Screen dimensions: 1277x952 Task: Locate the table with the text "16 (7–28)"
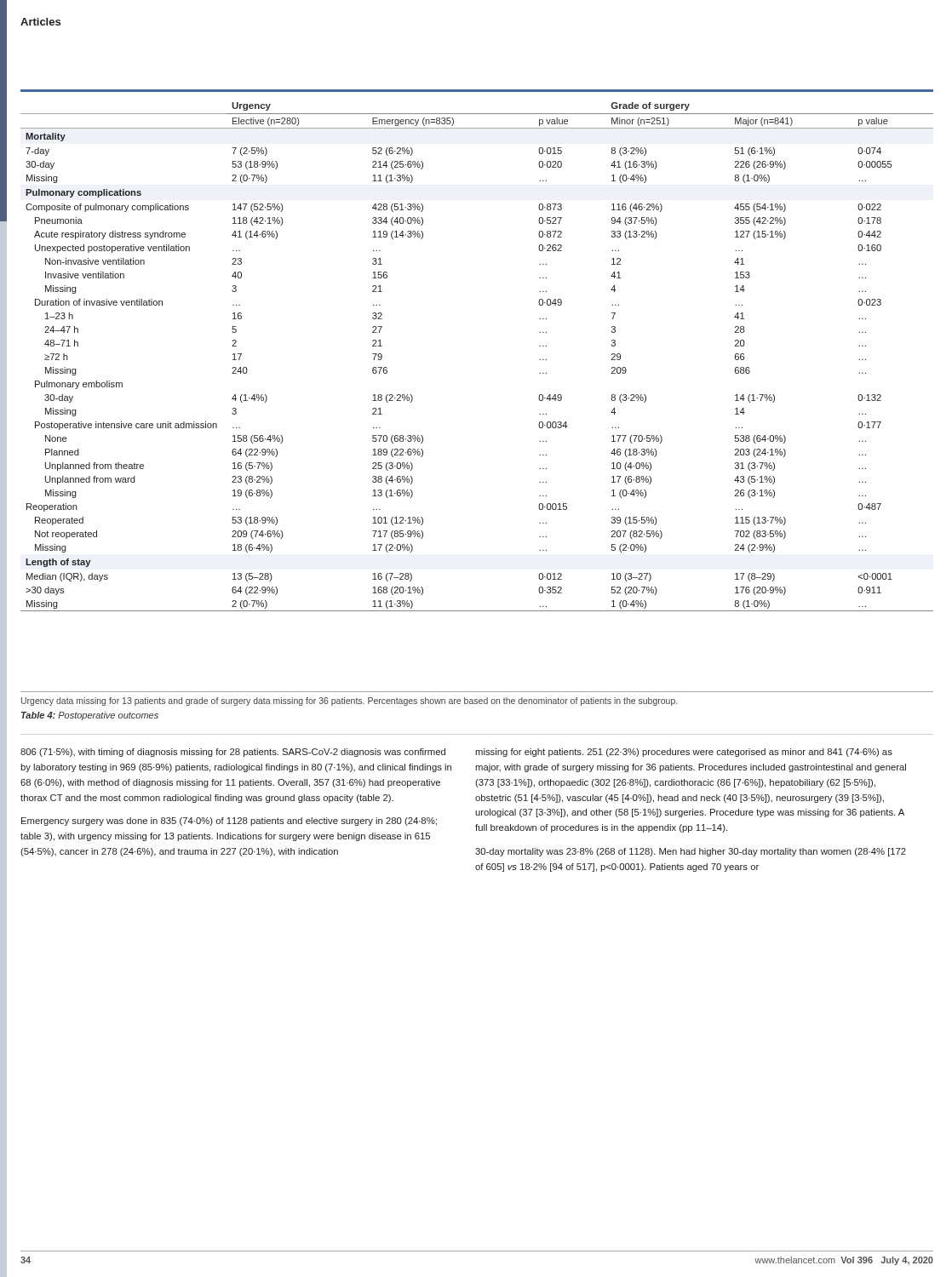point(477,355)
